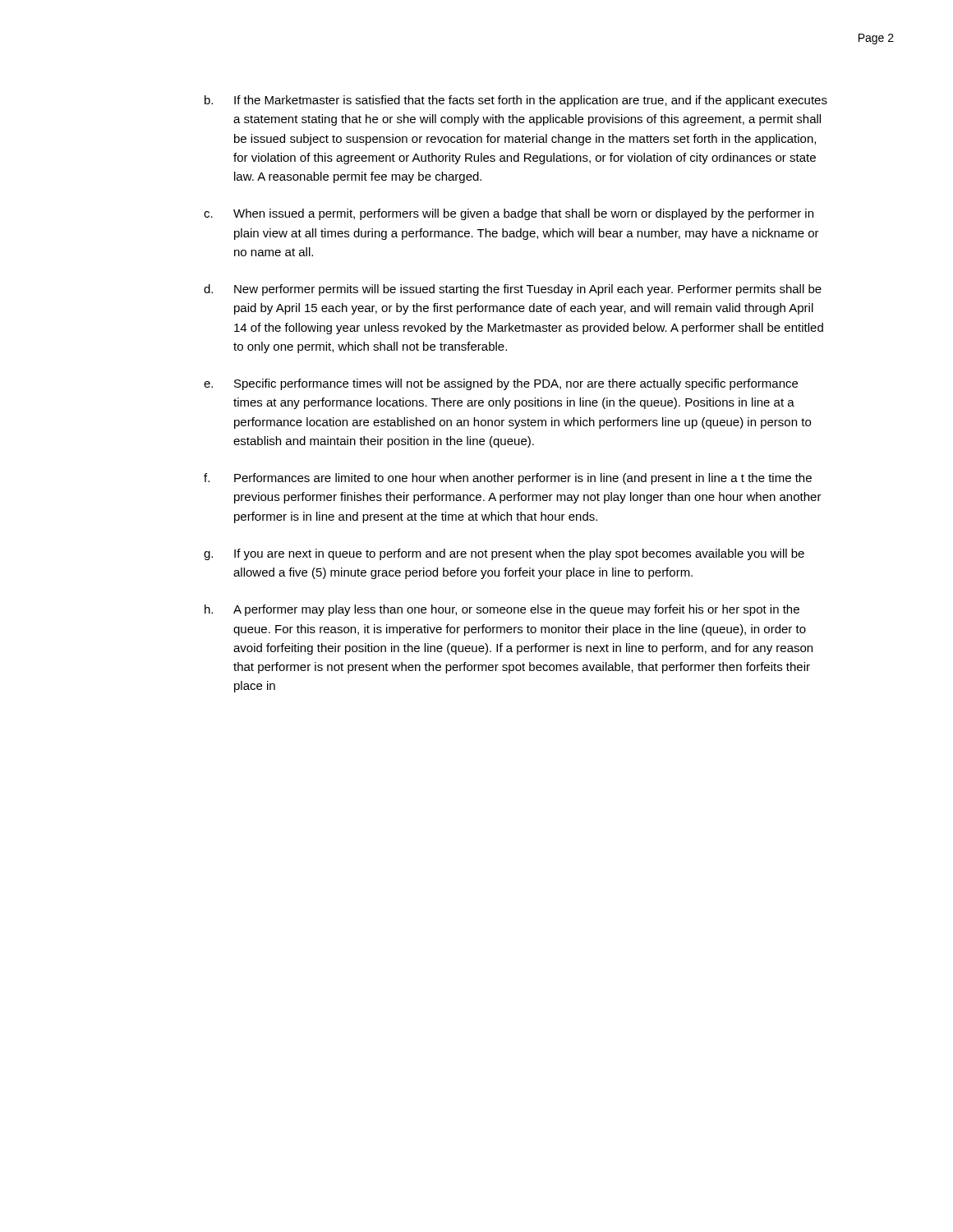Click on the list item that reads "e. Specific performance times"
953x1232 pixels.
pyautogui.click(x=516, y=412)
